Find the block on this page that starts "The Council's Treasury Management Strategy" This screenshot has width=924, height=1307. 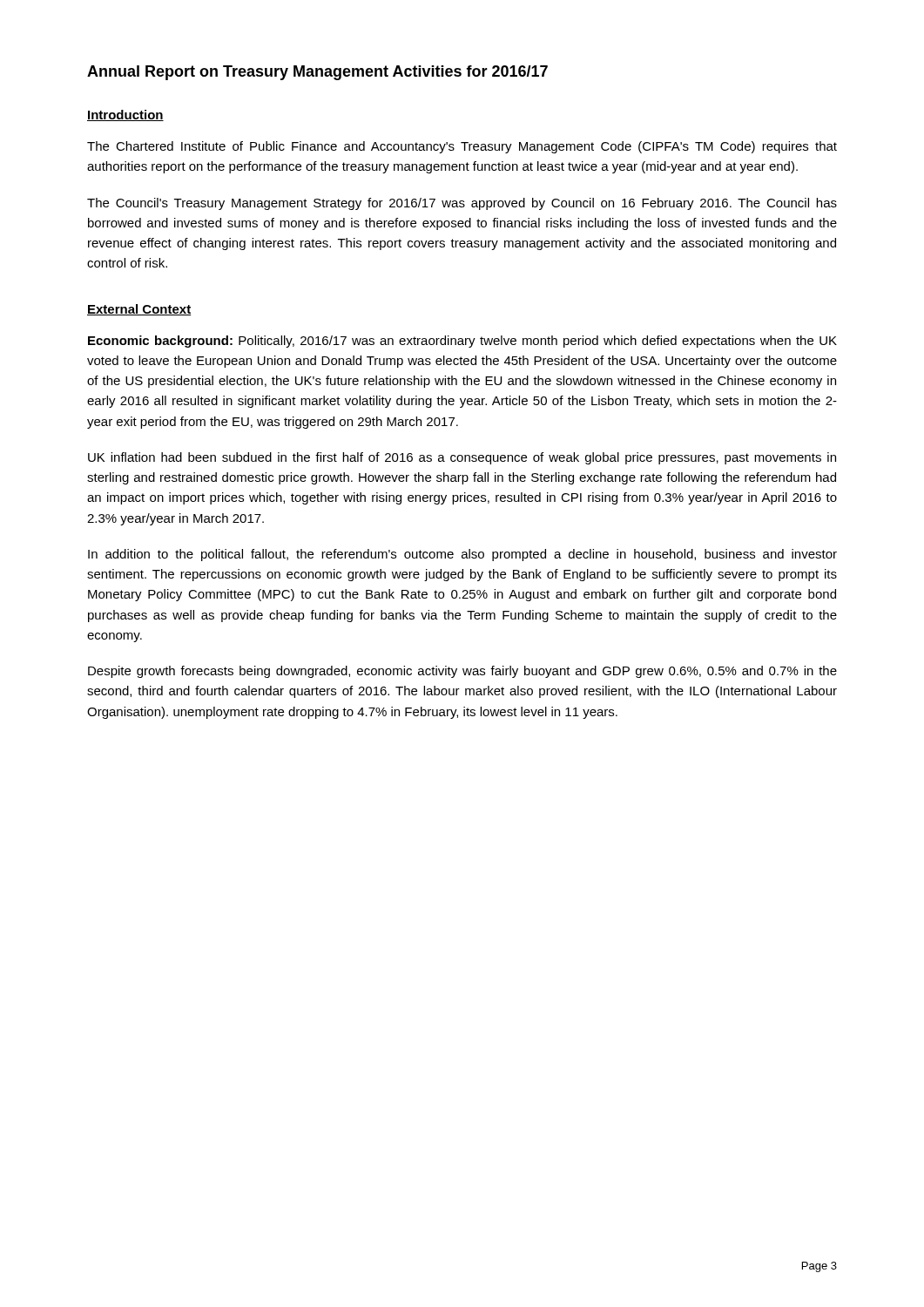click(462, 233)
